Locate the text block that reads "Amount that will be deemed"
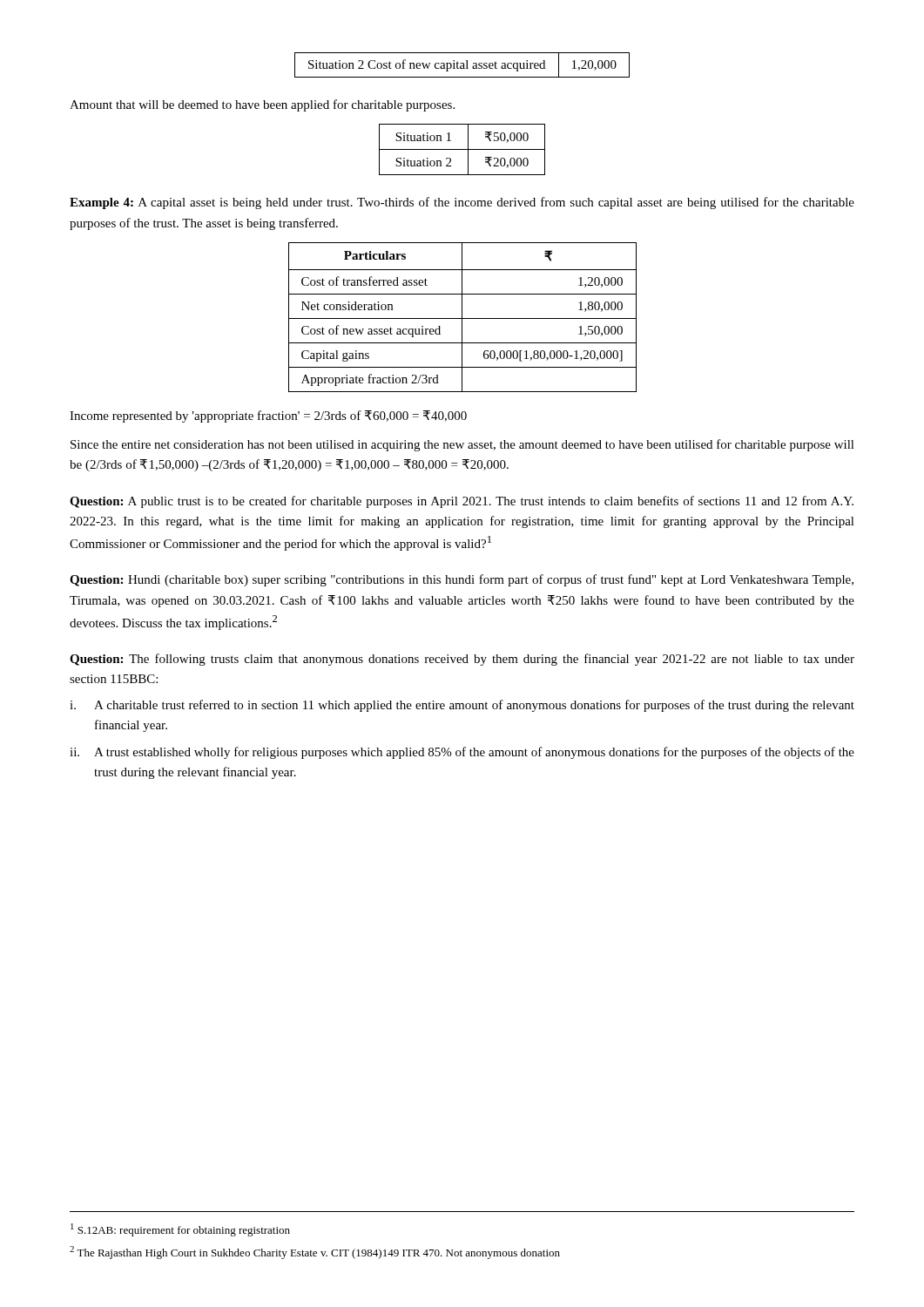The height and width of the screenshot is (1307, 924). coord(462,105)
